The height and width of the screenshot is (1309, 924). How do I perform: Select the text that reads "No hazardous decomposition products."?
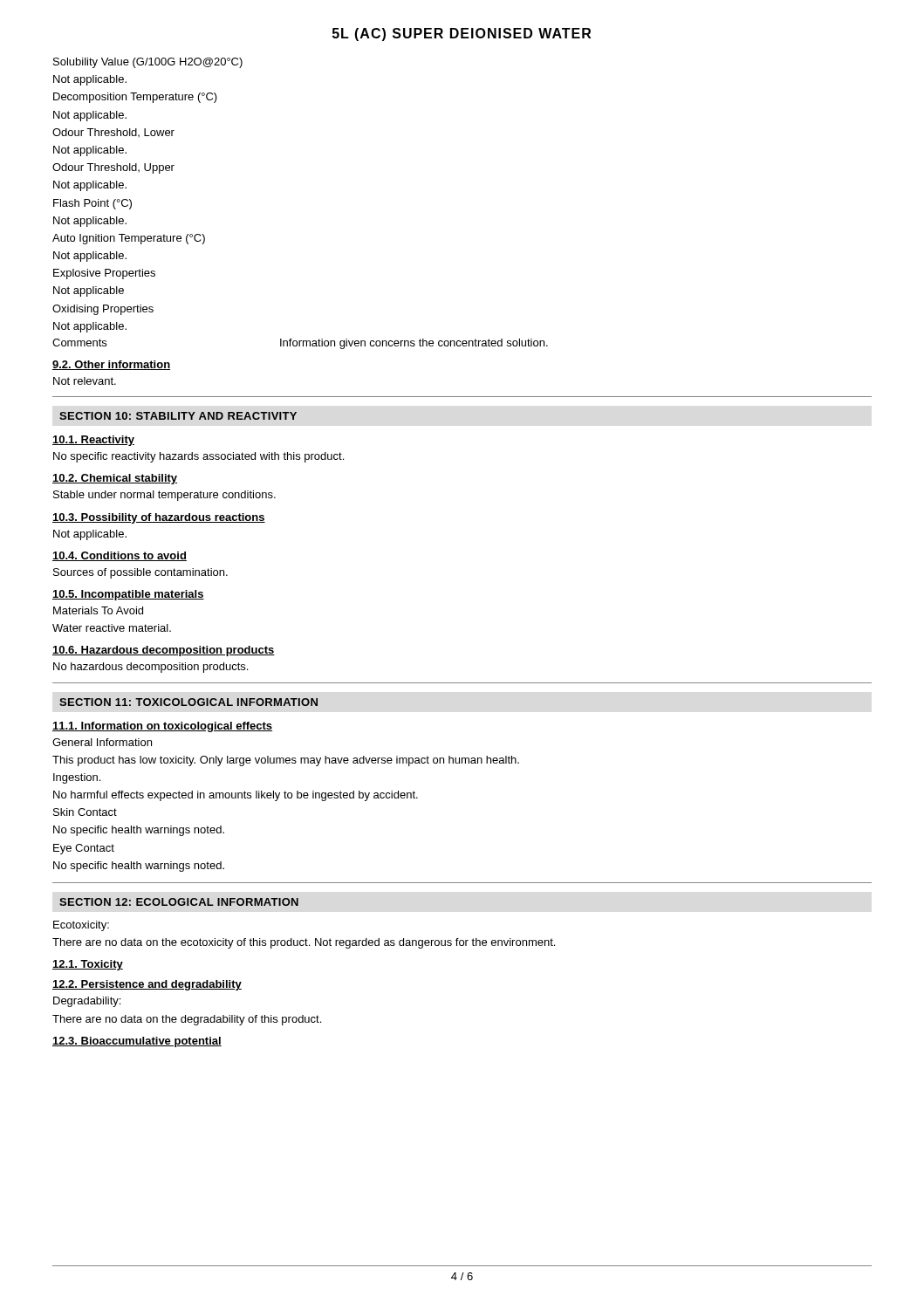(x=151, y=667)
